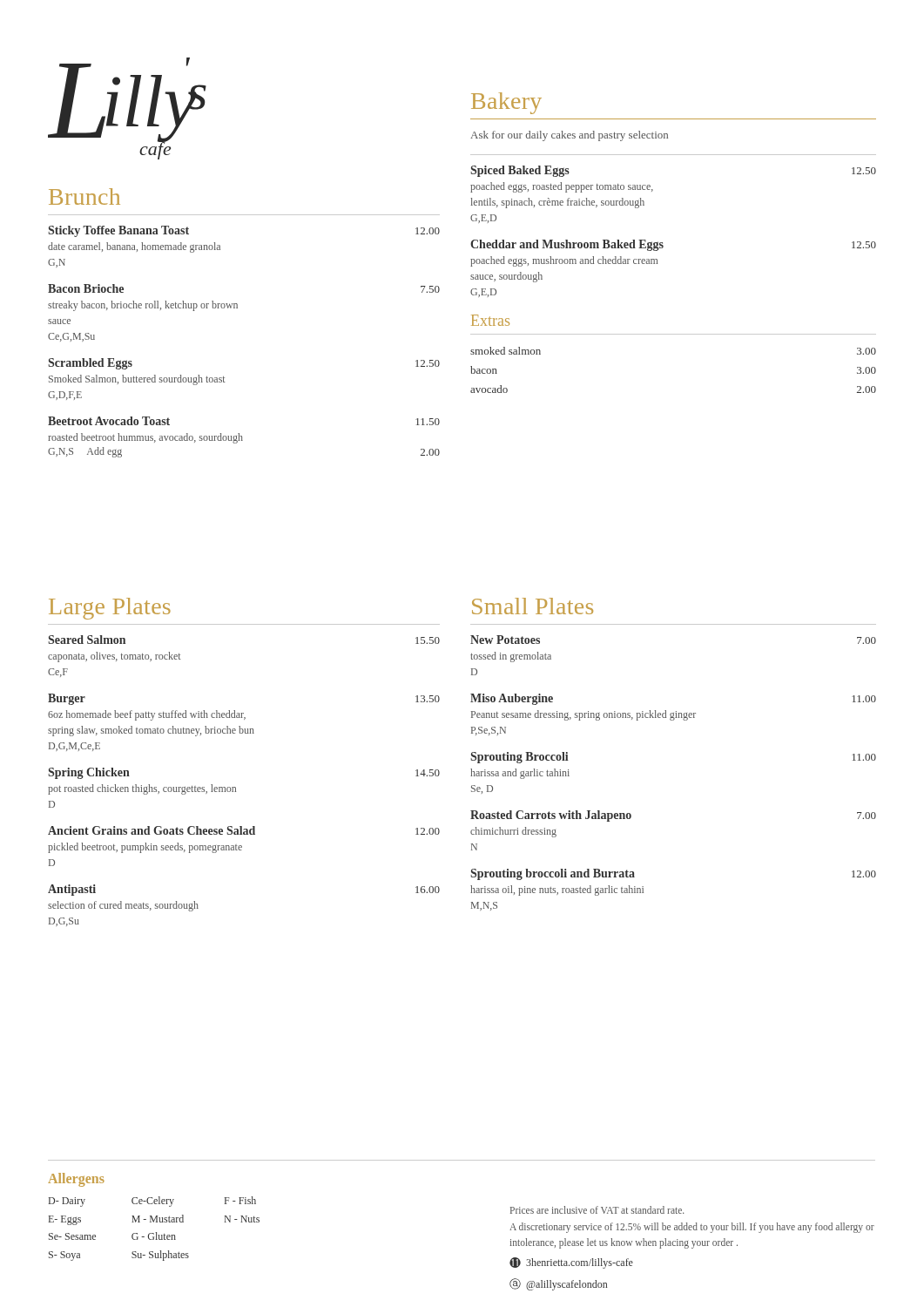Point to the text starting "D- Dairy E- Eggs Se- Sesame"

pyautogui.click(x=154, y=1228)
